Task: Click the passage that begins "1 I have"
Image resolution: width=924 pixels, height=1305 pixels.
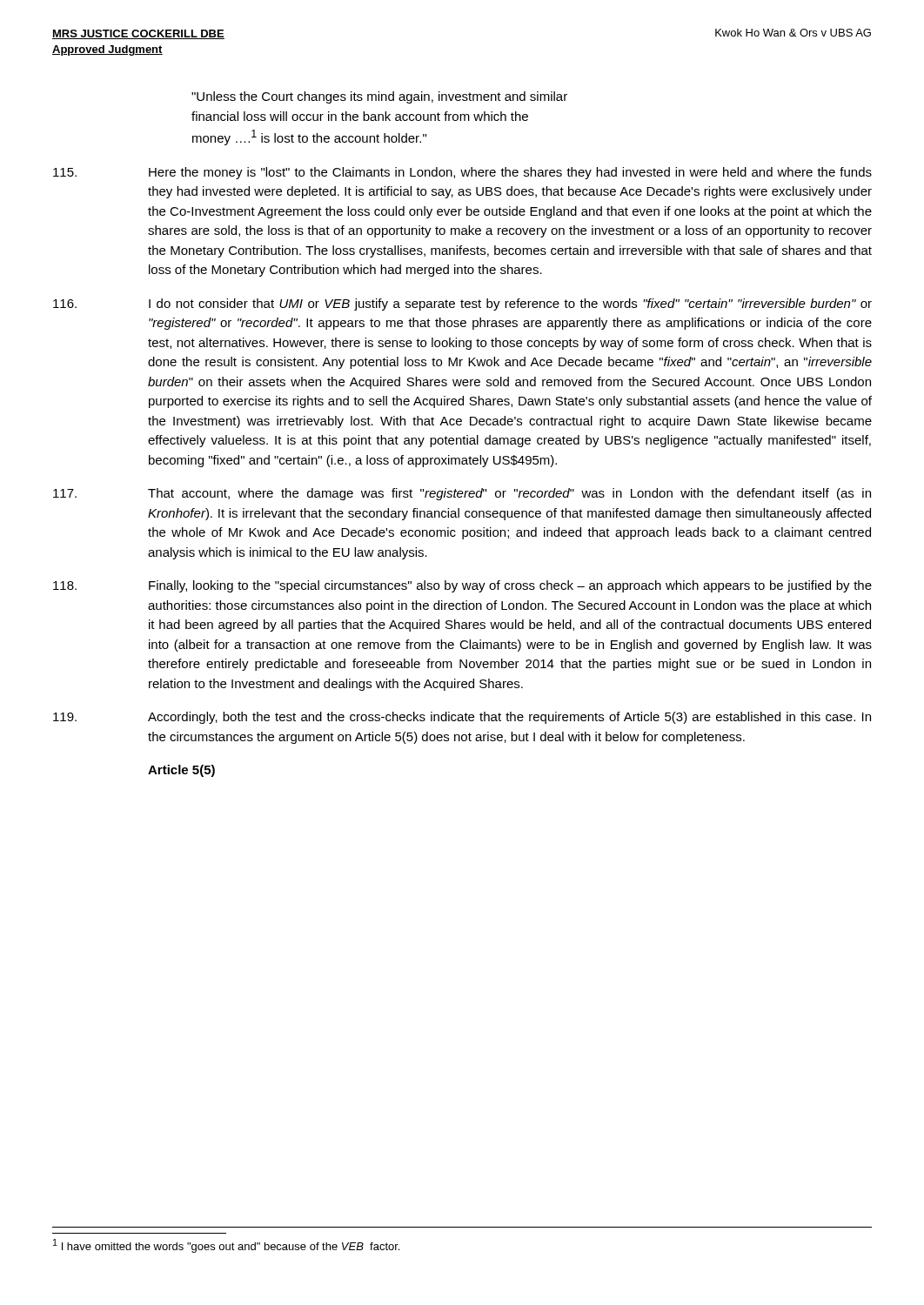Action: (x=226, y=1243)
